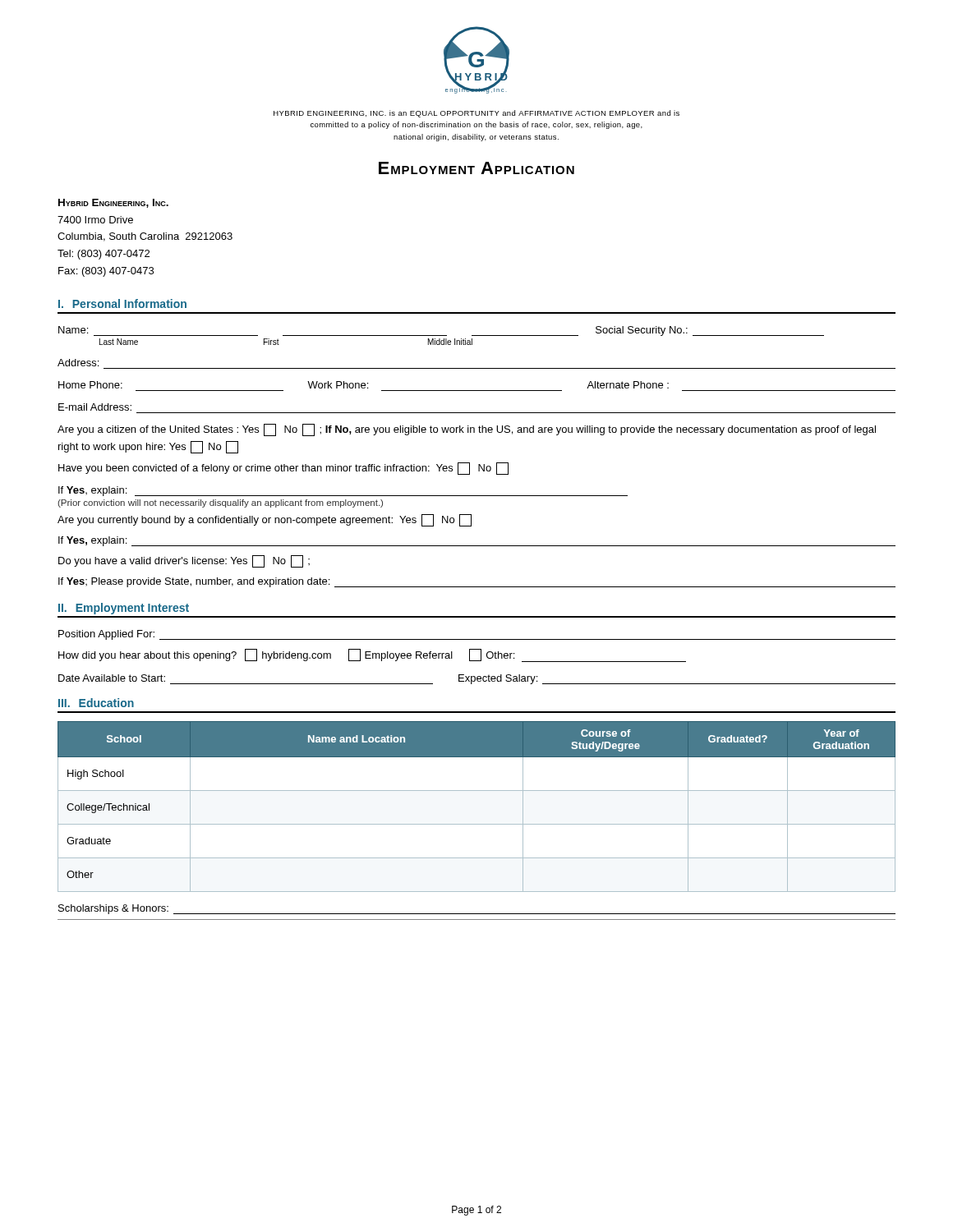Locate the title that says "Employment Application"

(476, 168)
